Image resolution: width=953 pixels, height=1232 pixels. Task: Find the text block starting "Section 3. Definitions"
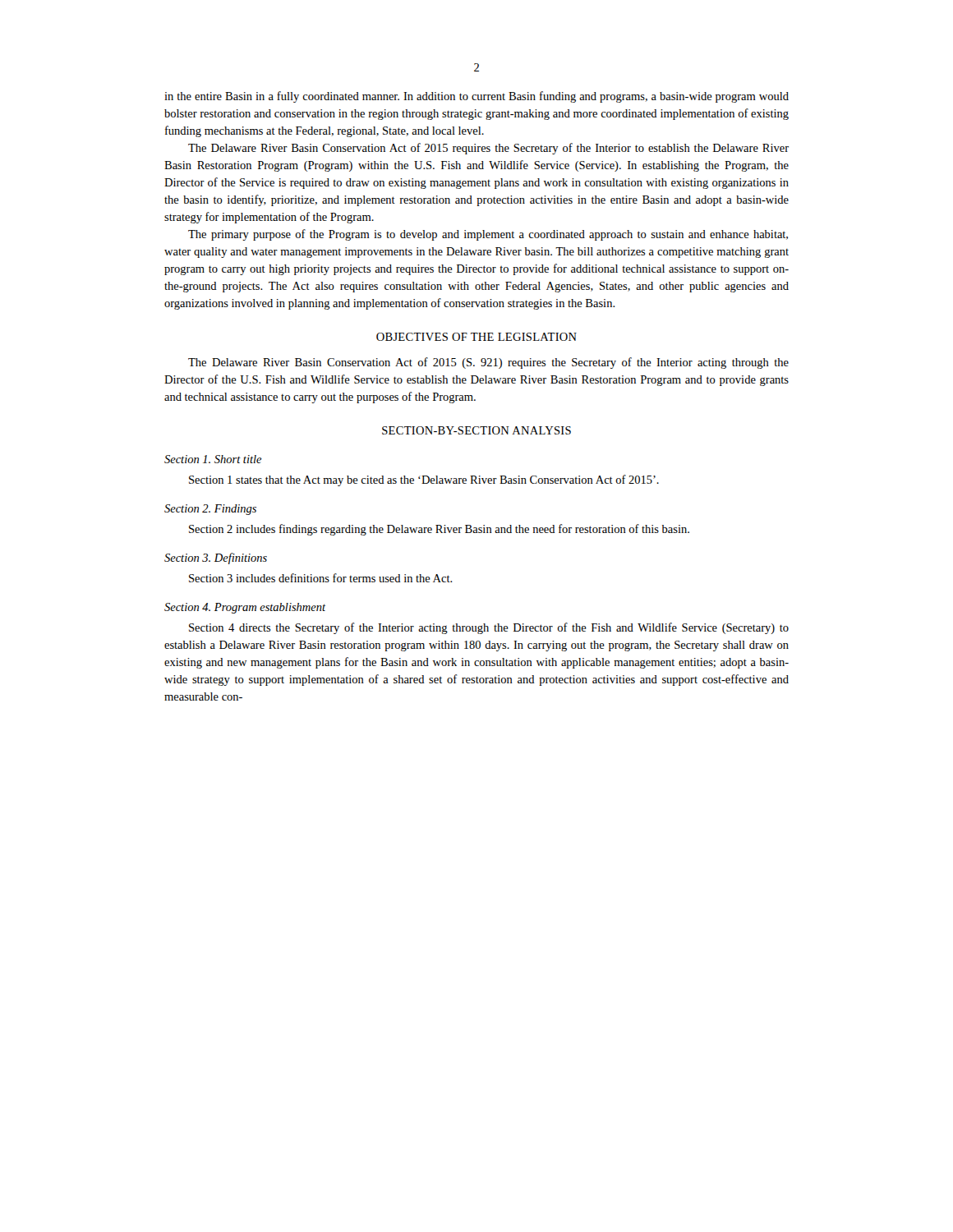pyautogui.click(x=216, y=558)
